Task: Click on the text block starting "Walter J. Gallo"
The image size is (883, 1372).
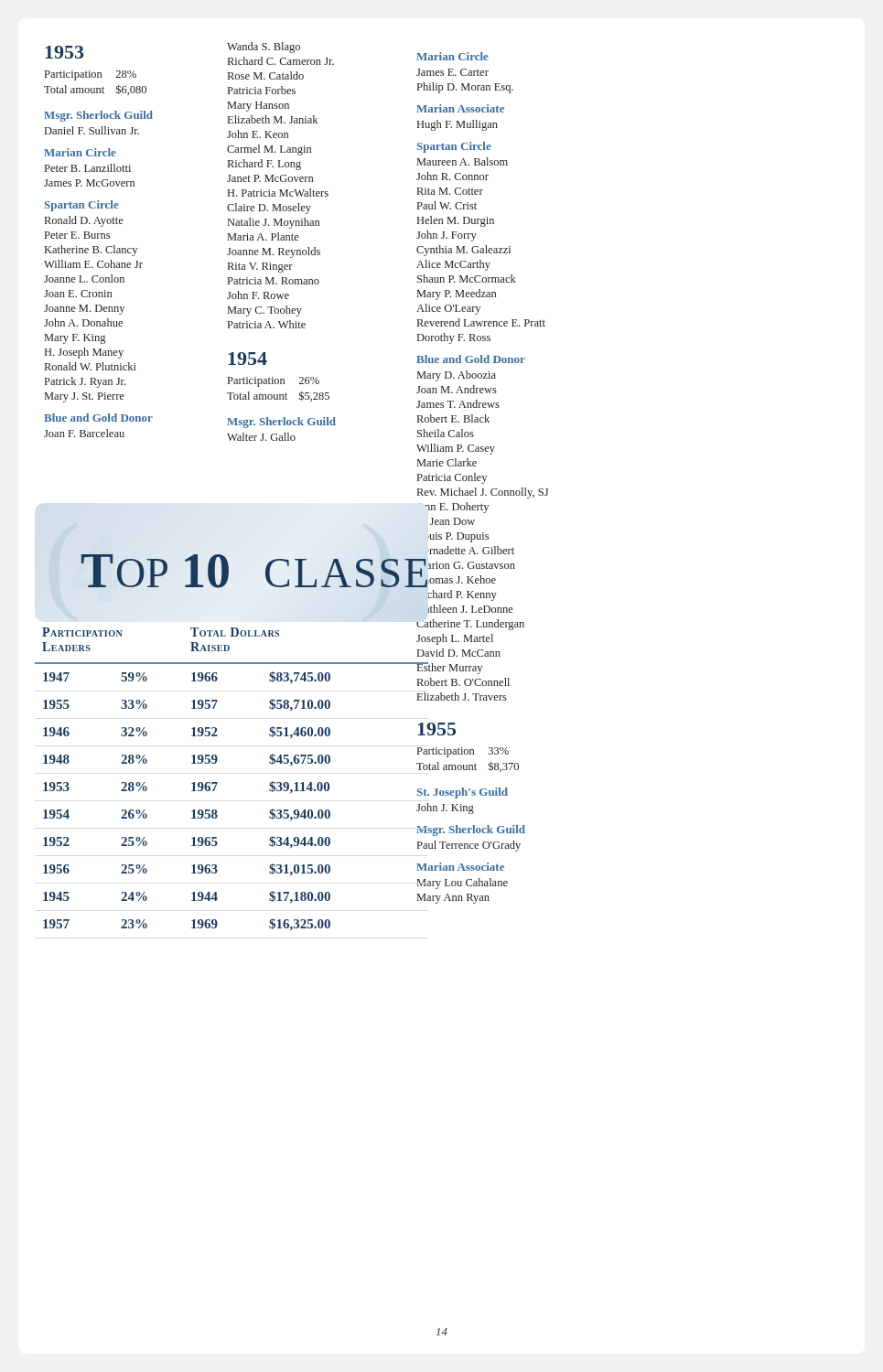Action: click(x=261, y=437)
